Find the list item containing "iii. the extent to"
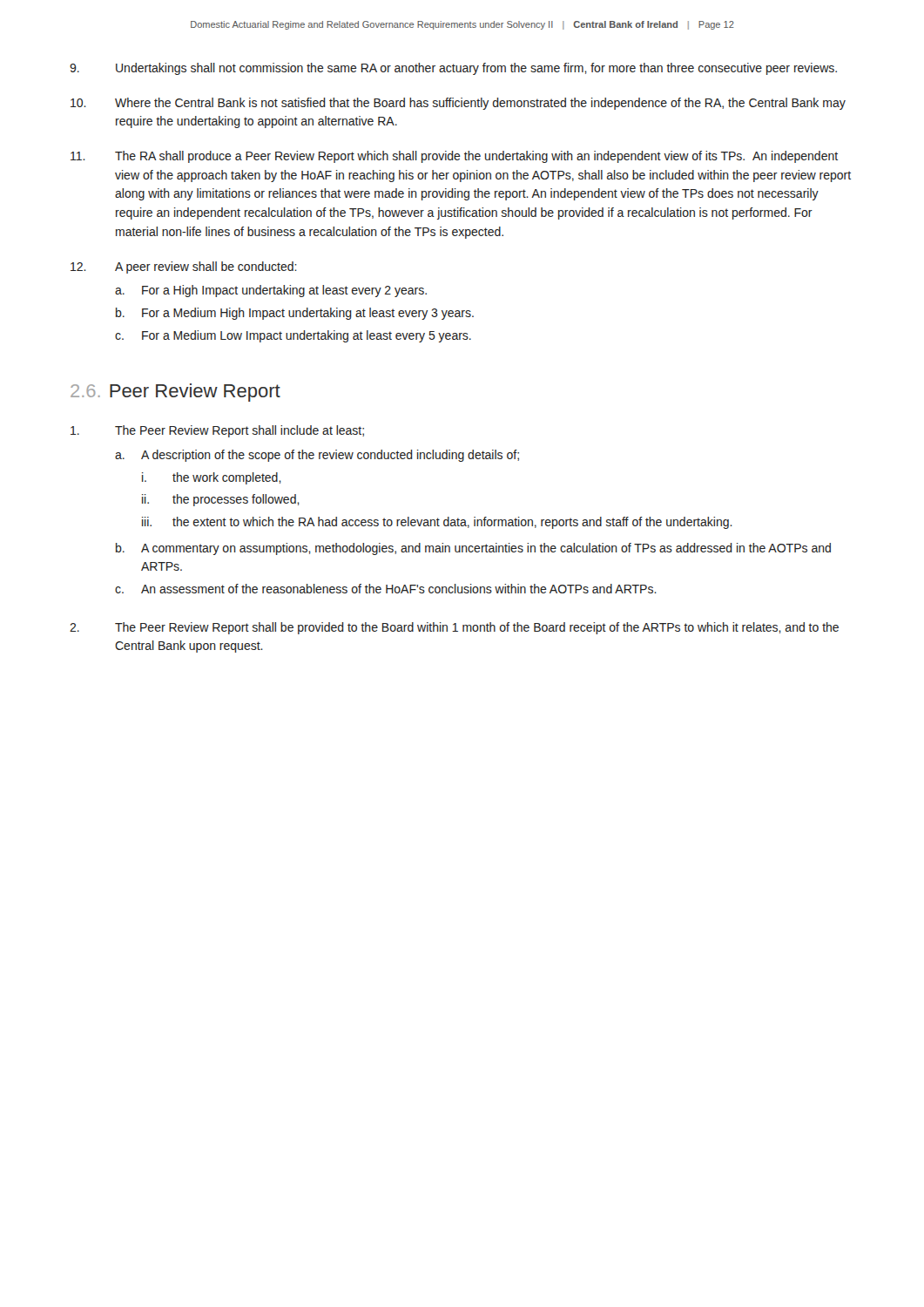Viewport: 924px width, 1307px height. pyautogui.click(x=498, y=523)
